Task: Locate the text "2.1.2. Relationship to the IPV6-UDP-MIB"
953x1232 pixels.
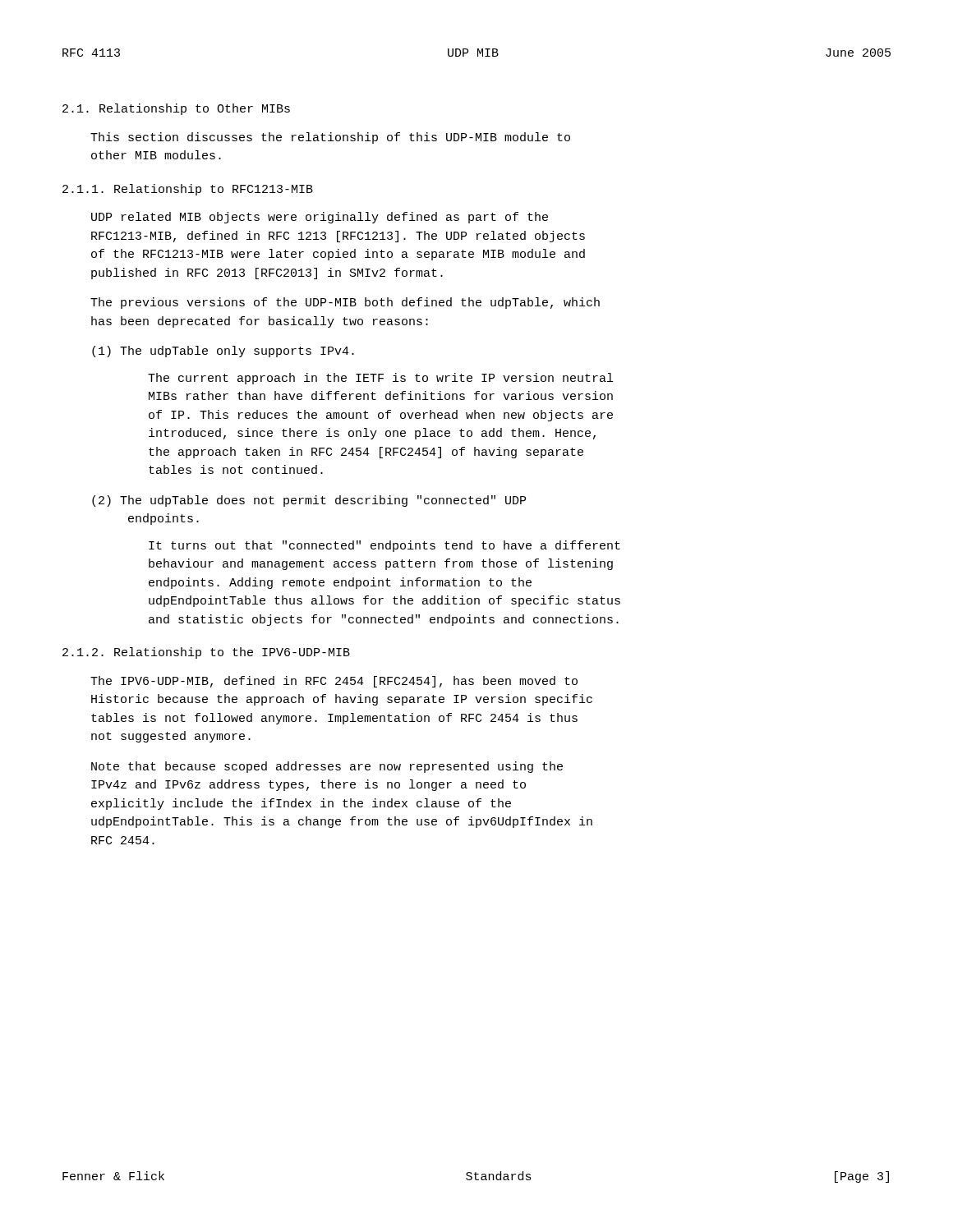Action: pyautogui.click(x=206, y=653)
